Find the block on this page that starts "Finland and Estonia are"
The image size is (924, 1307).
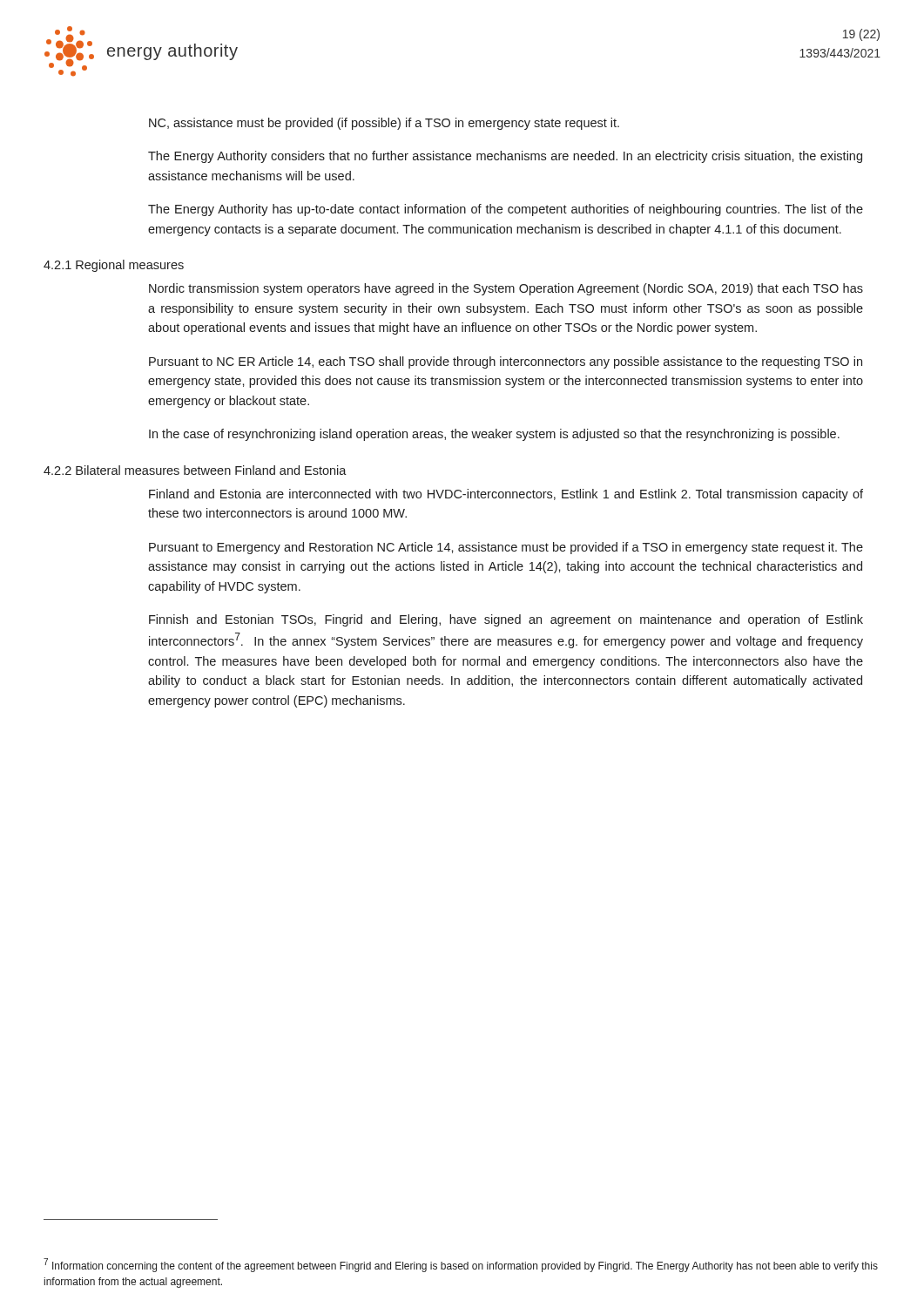pyautogui.click(x=506, y=504)
